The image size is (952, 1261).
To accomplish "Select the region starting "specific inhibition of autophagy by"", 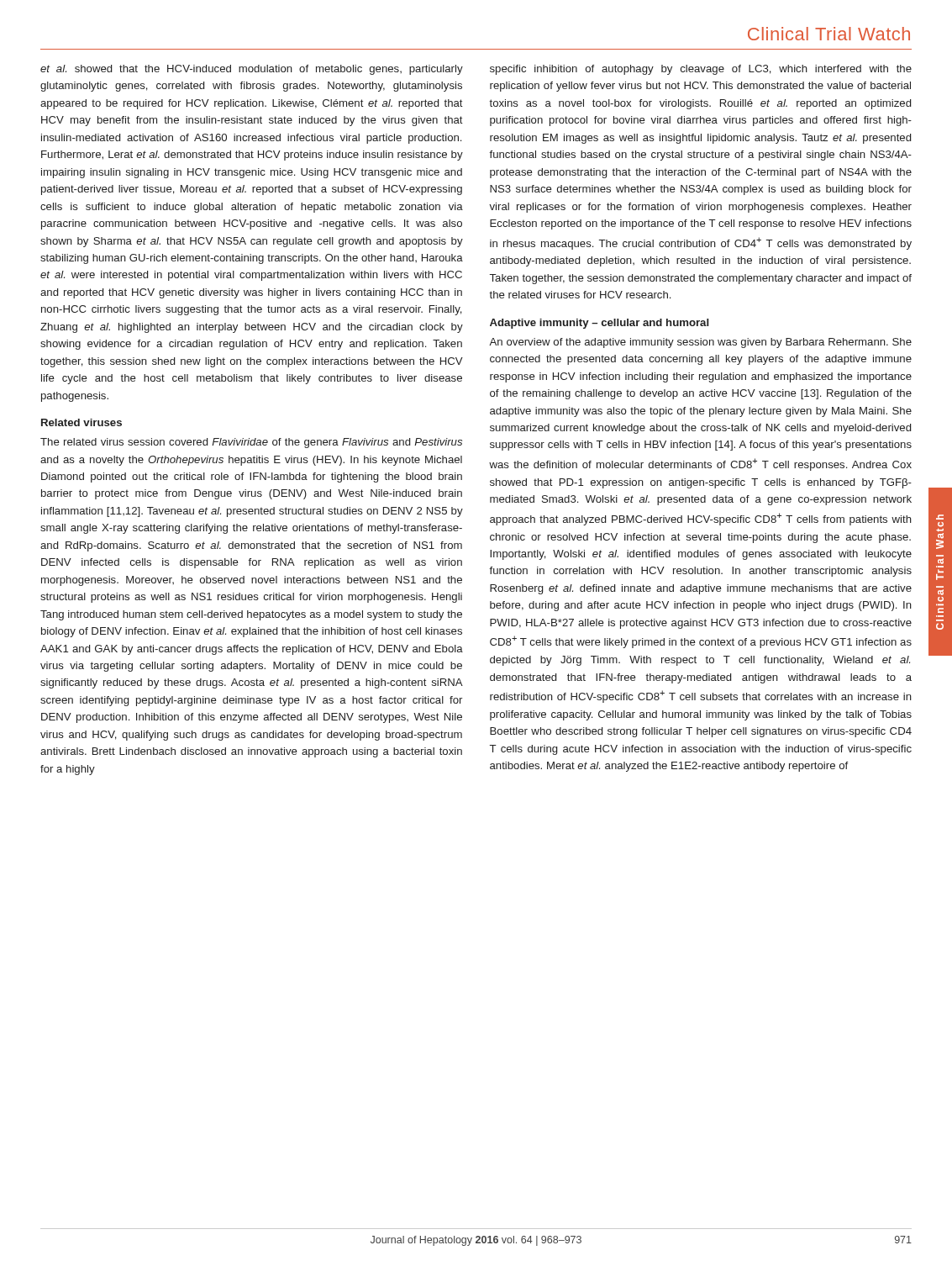I will [701, 182].
